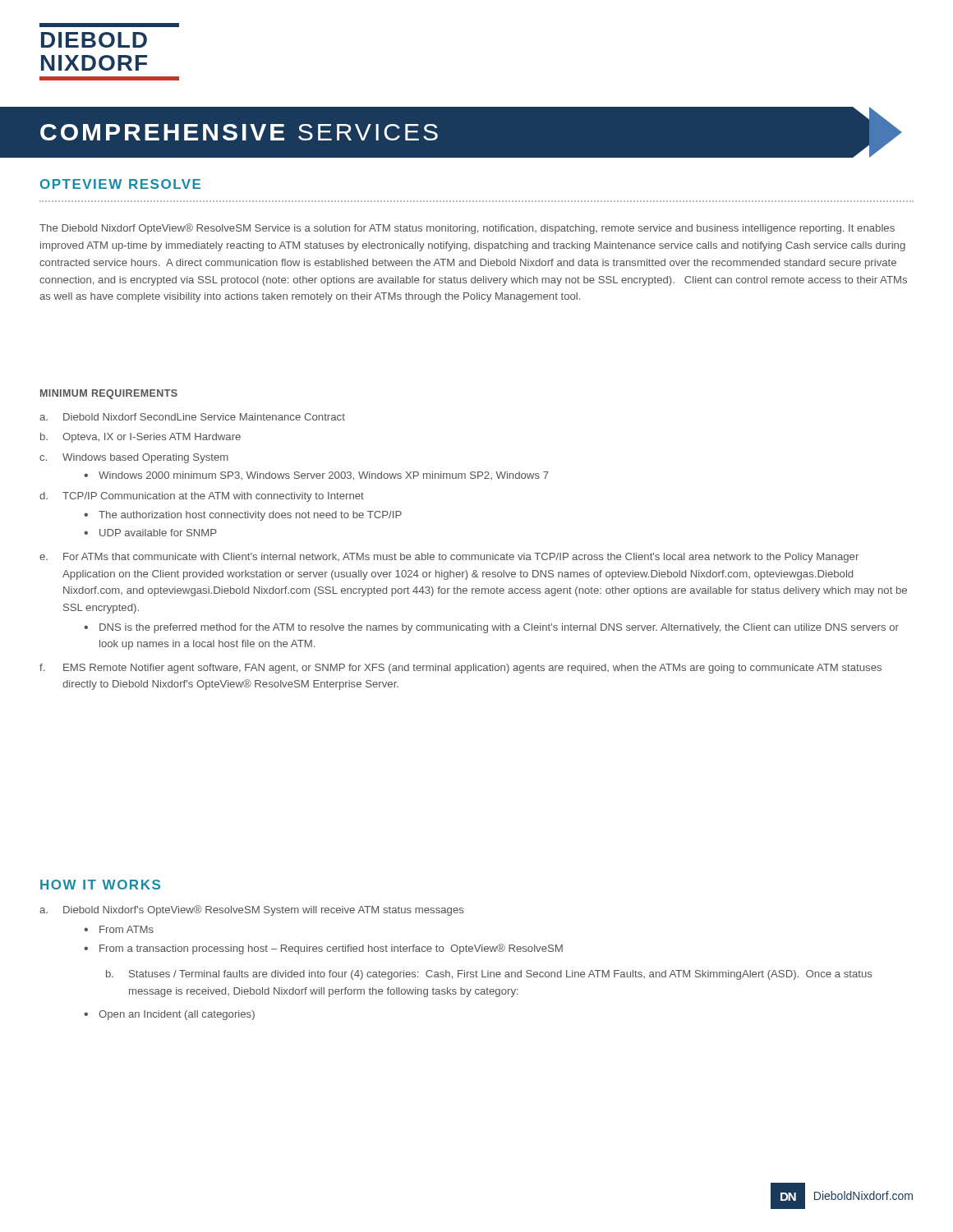Point to the block starting "• Windows 2000 minimum SP3, Windows"
Image resolution: width=953 pixels, height=1232 pixels.
coord(316,476)
